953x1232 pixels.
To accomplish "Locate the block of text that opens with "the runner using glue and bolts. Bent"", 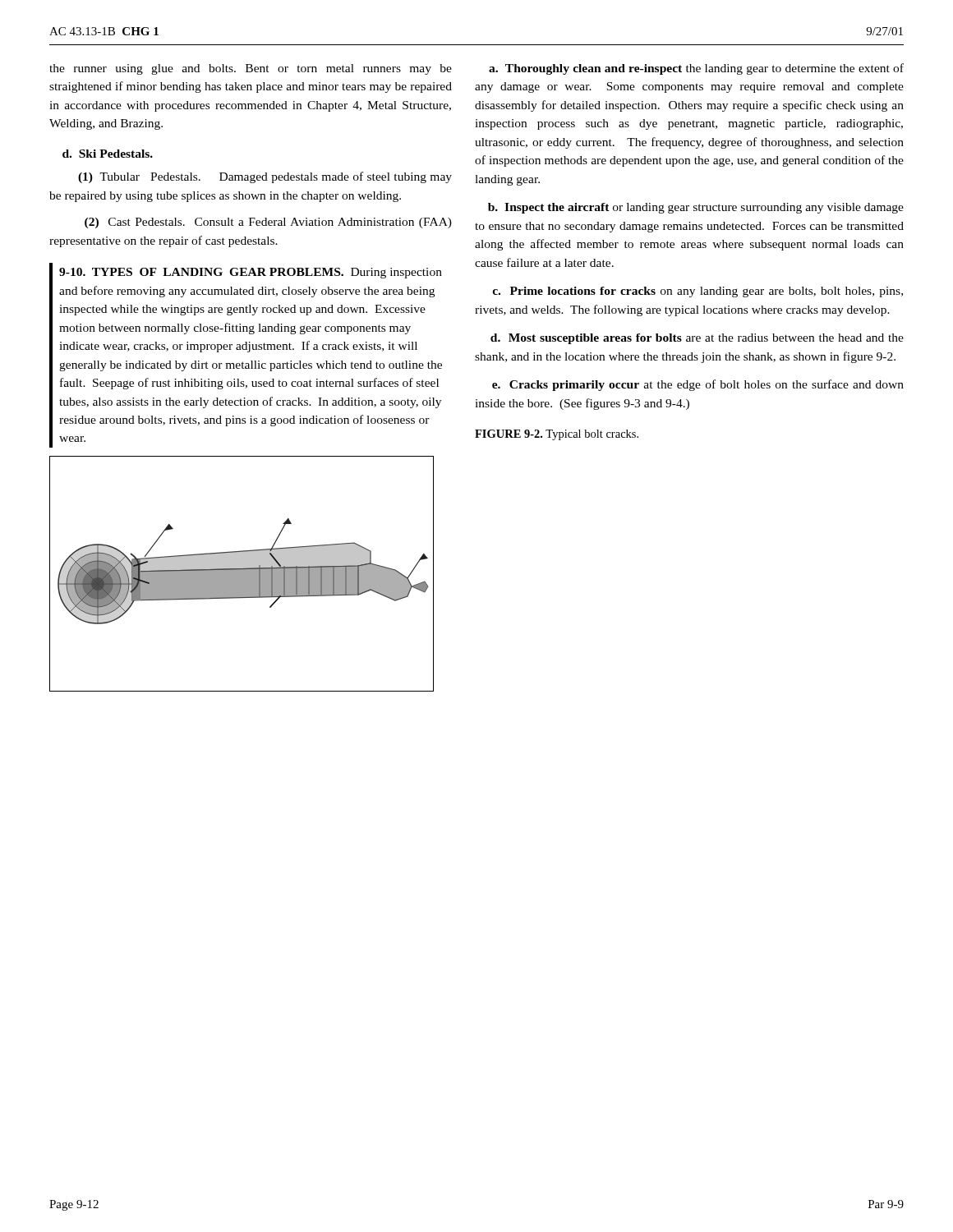I will (251, 95).
